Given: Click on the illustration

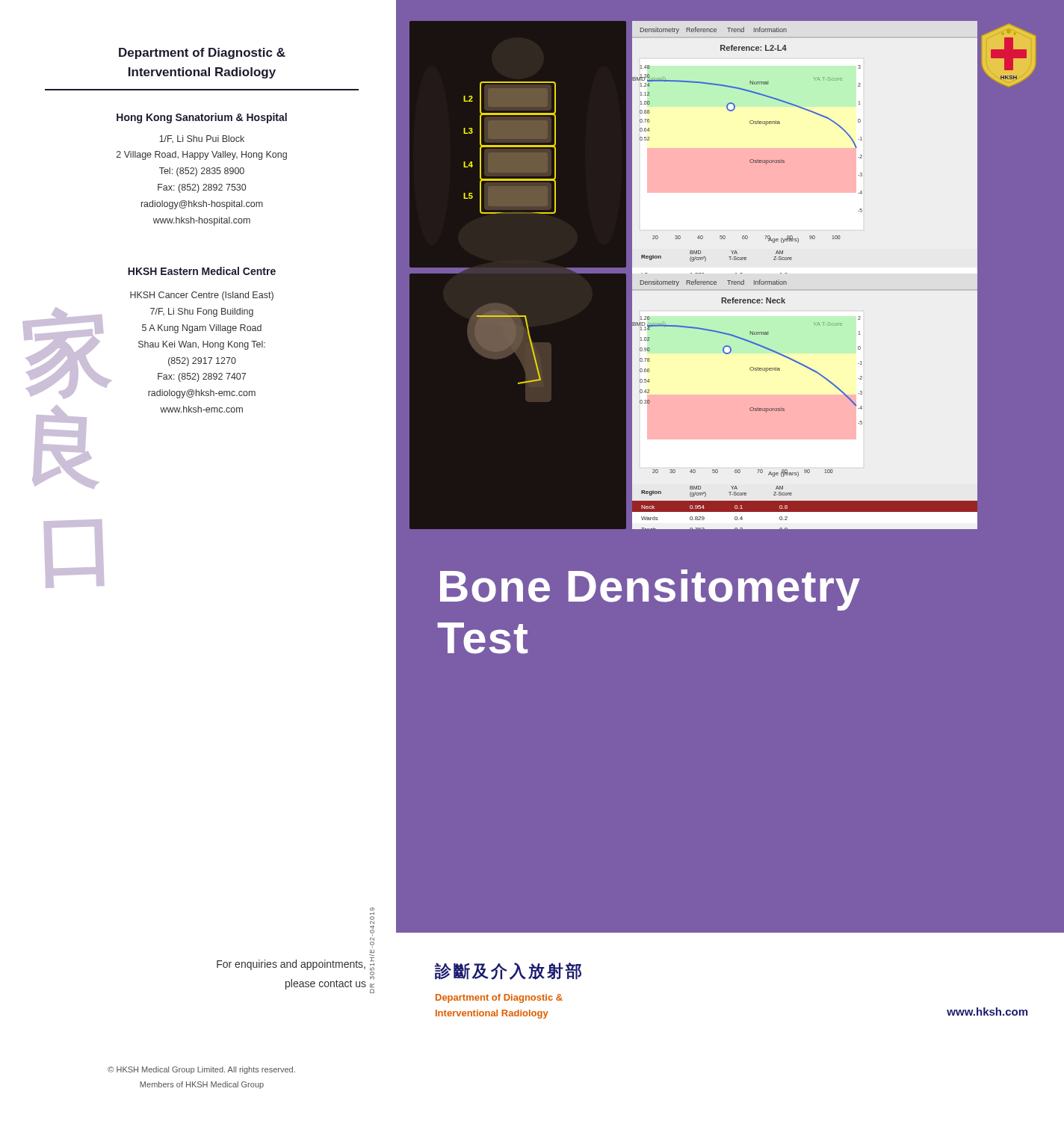Looking at the screenshot, I should (x=105, y=448).
